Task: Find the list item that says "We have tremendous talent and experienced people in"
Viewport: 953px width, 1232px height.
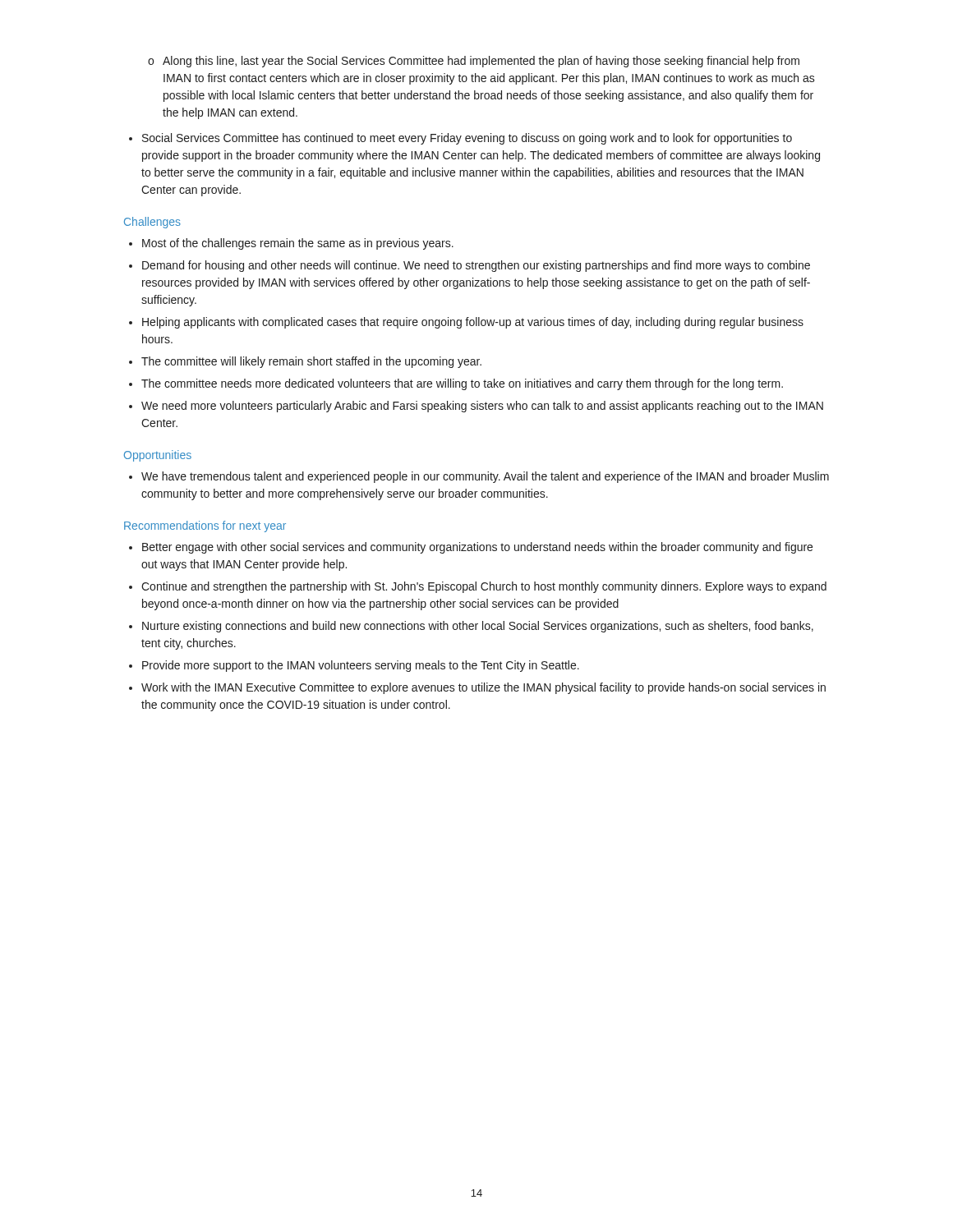Action: click(476, 485)
